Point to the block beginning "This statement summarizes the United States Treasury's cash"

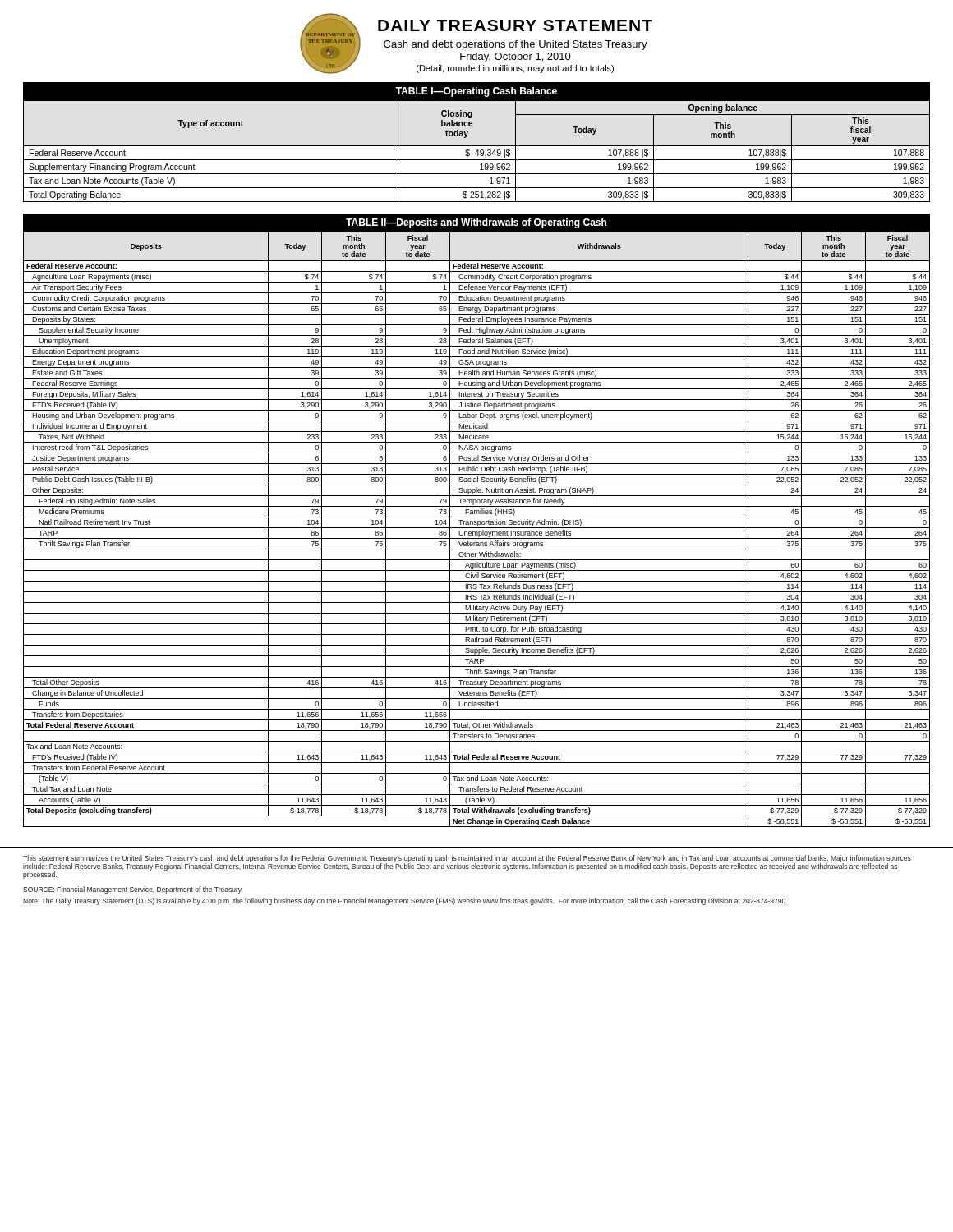coord(467,866)
